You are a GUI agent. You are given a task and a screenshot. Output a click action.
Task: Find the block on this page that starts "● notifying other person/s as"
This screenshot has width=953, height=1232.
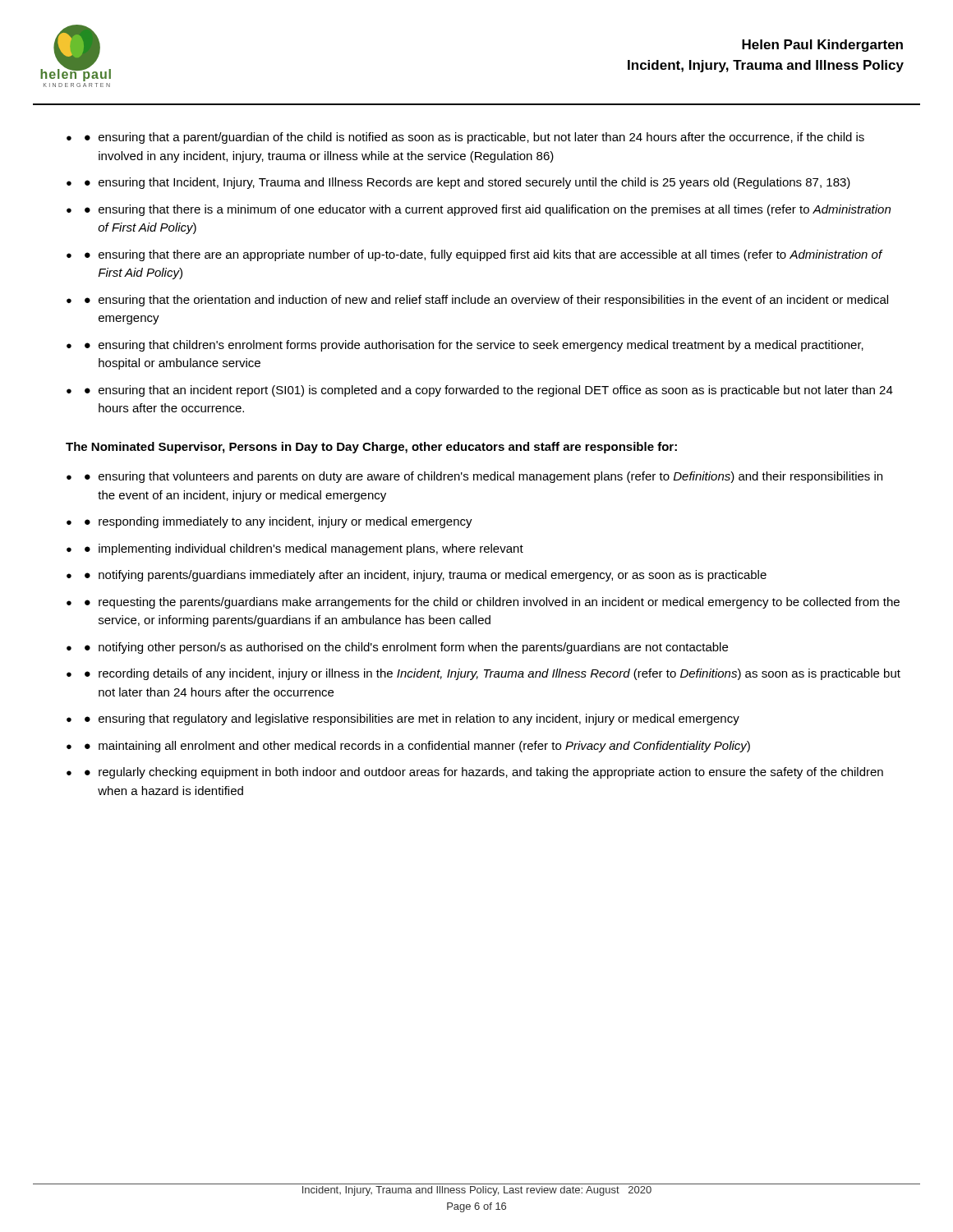[x=406, y=647]
